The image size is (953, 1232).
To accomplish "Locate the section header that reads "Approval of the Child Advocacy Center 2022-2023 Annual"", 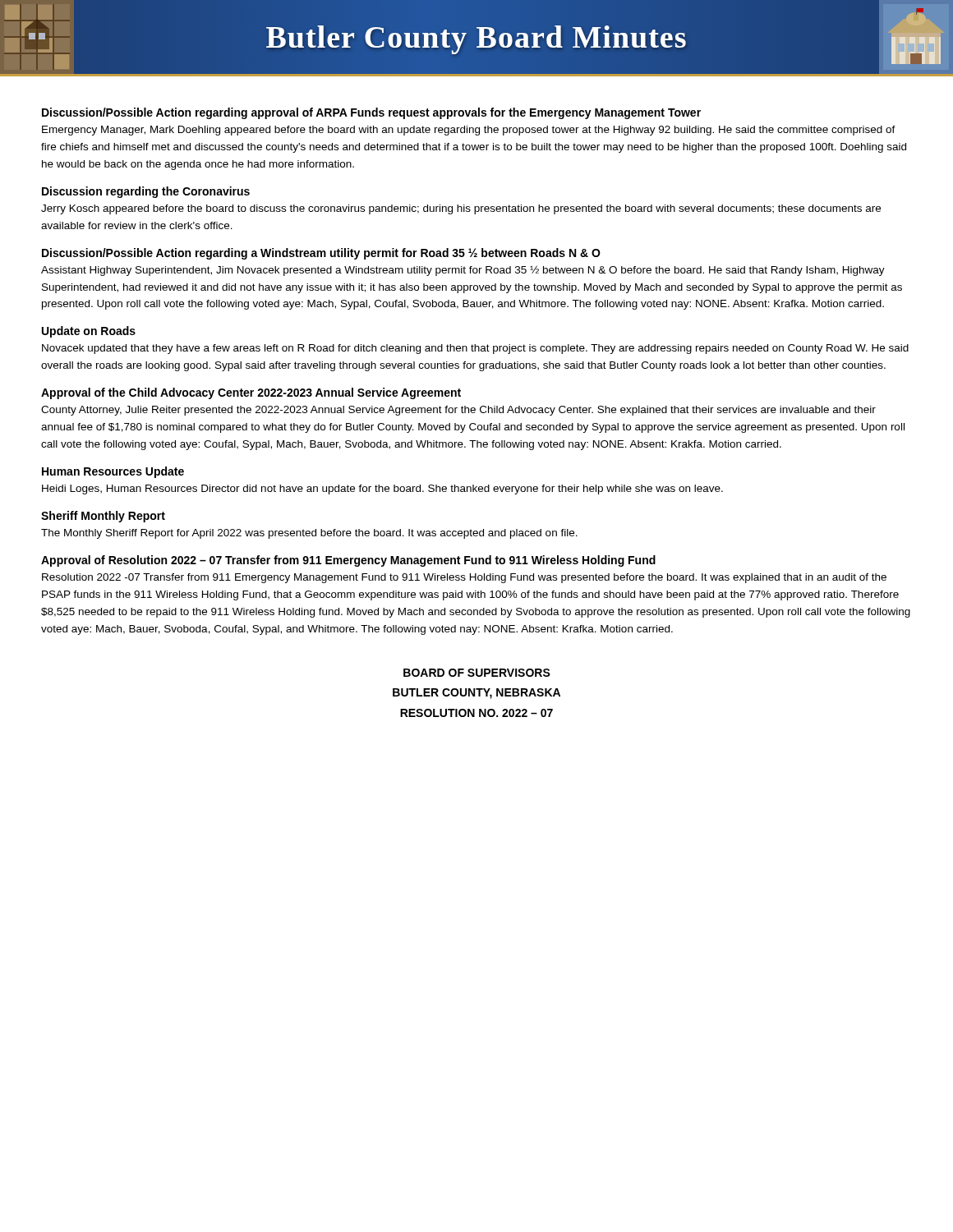I will (x=251, y=393).
